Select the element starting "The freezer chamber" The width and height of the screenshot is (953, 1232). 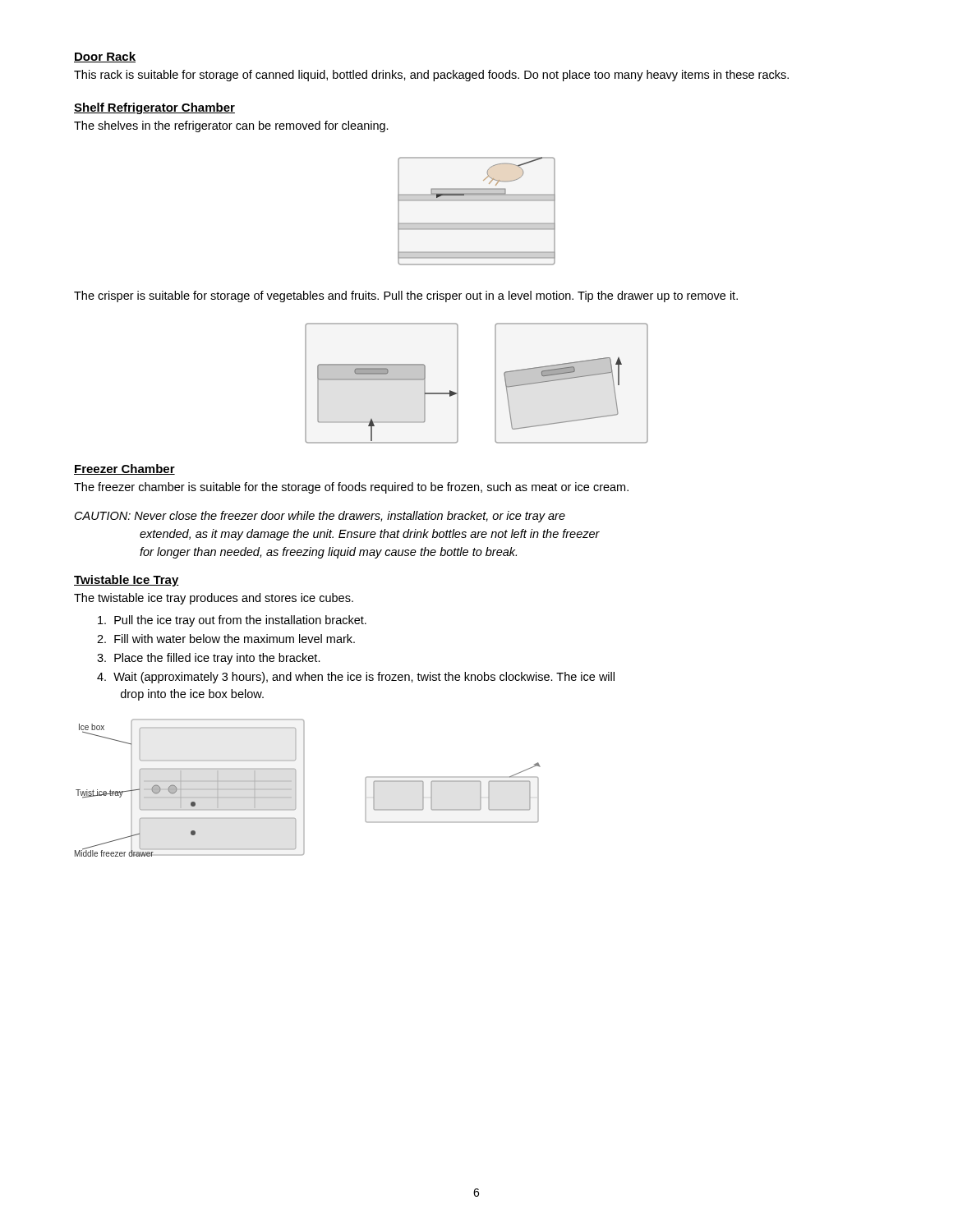pos(352,487)
